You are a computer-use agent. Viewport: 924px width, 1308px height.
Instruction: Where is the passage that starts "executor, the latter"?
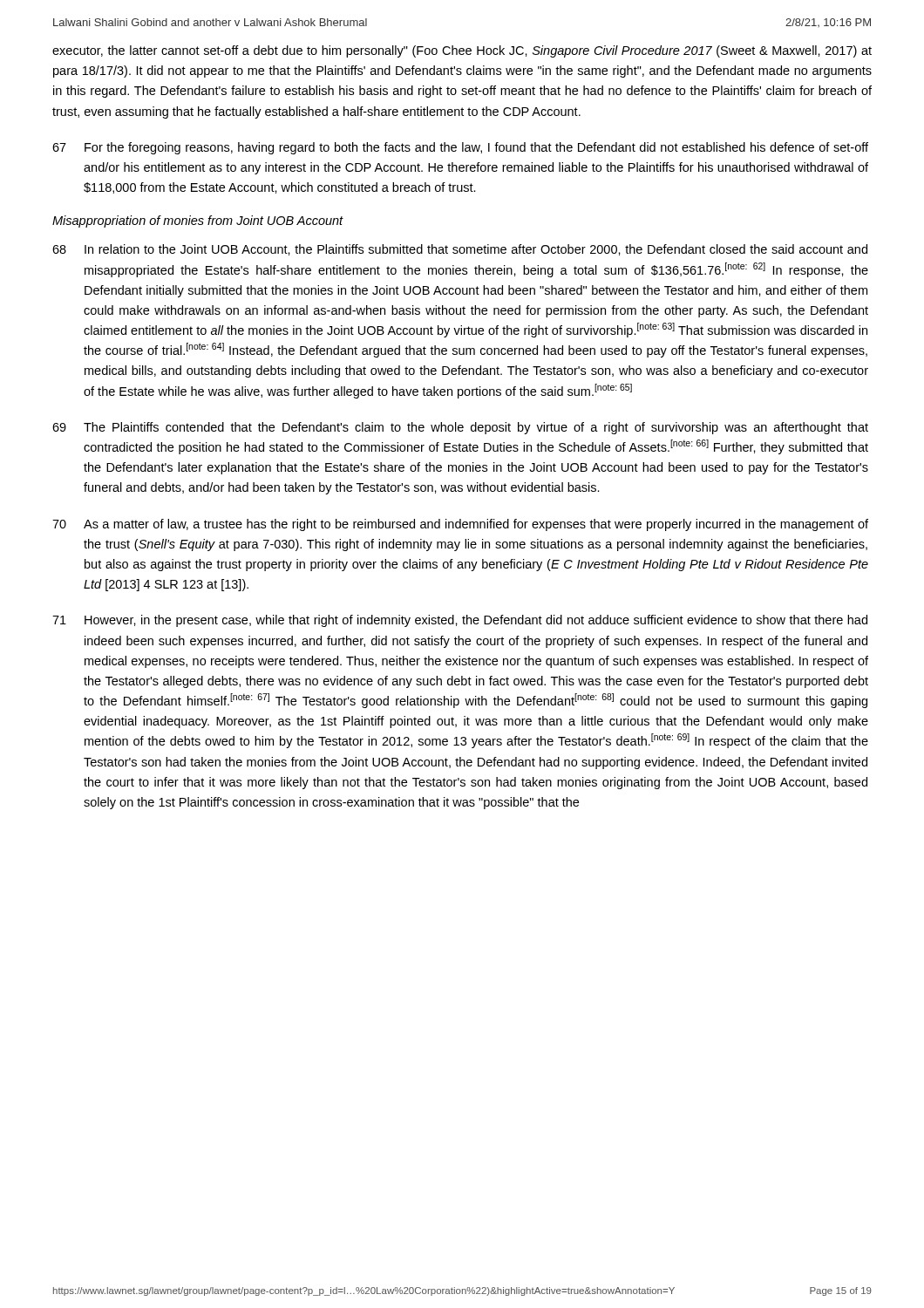pyautogui.click(x=462, y=81)
